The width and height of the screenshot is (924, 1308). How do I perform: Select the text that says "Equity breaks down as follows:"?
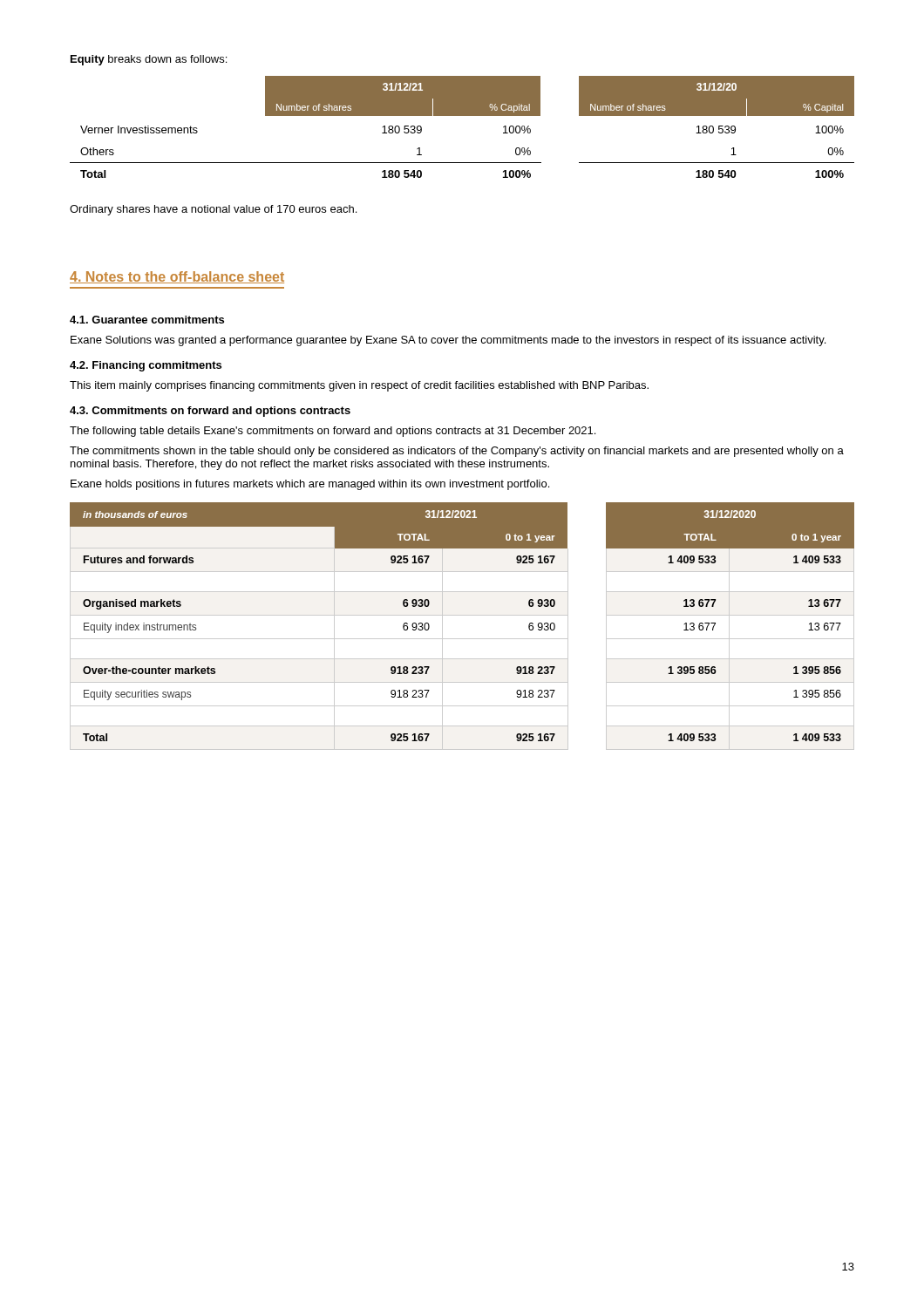click(149, 59)
